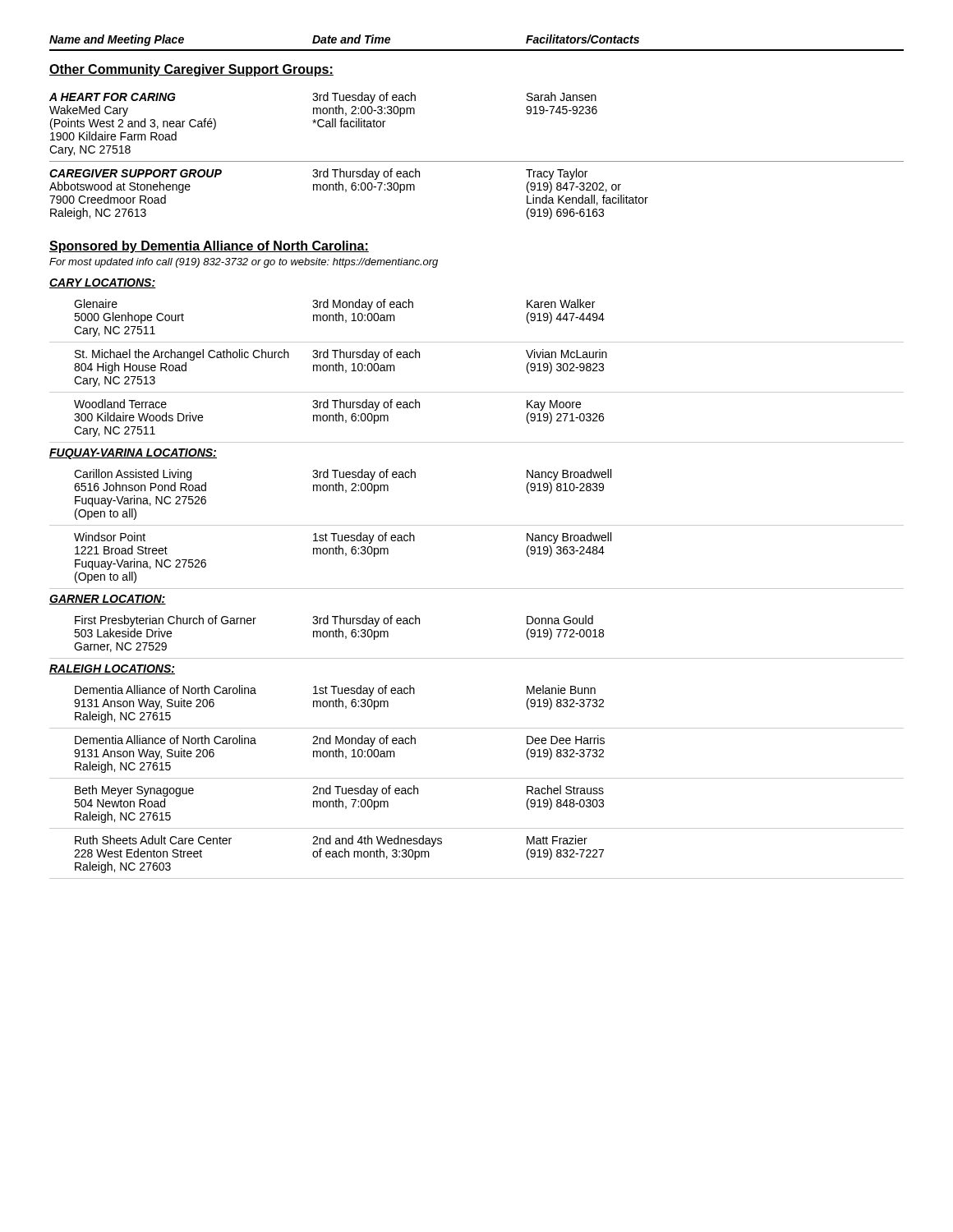Select the element starting "RALEIGH LOCATIONS:"

[112, 669]
